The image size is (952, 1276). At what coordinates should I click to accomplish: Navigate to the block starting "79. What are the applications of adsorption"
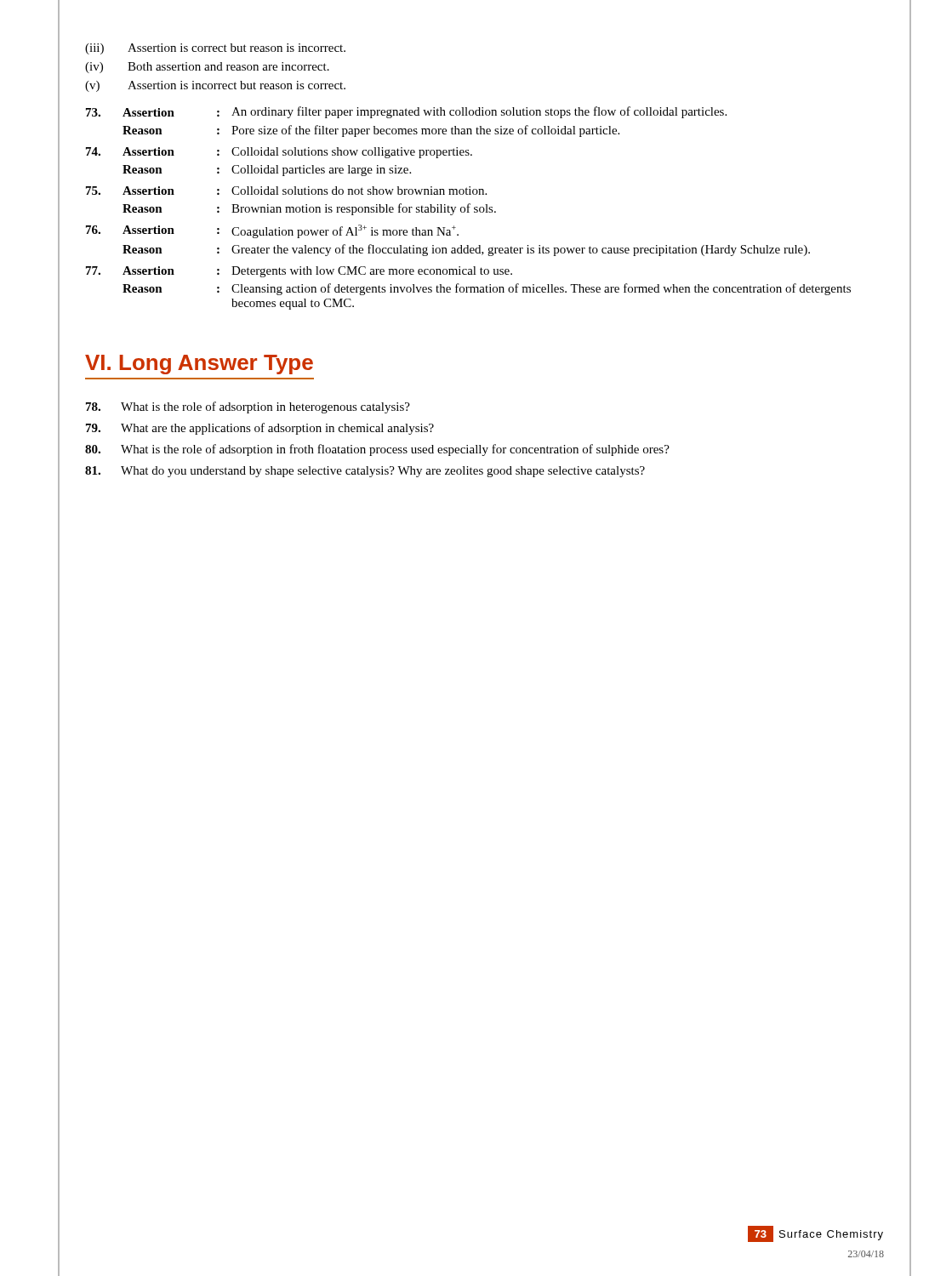tap(260, 428)
